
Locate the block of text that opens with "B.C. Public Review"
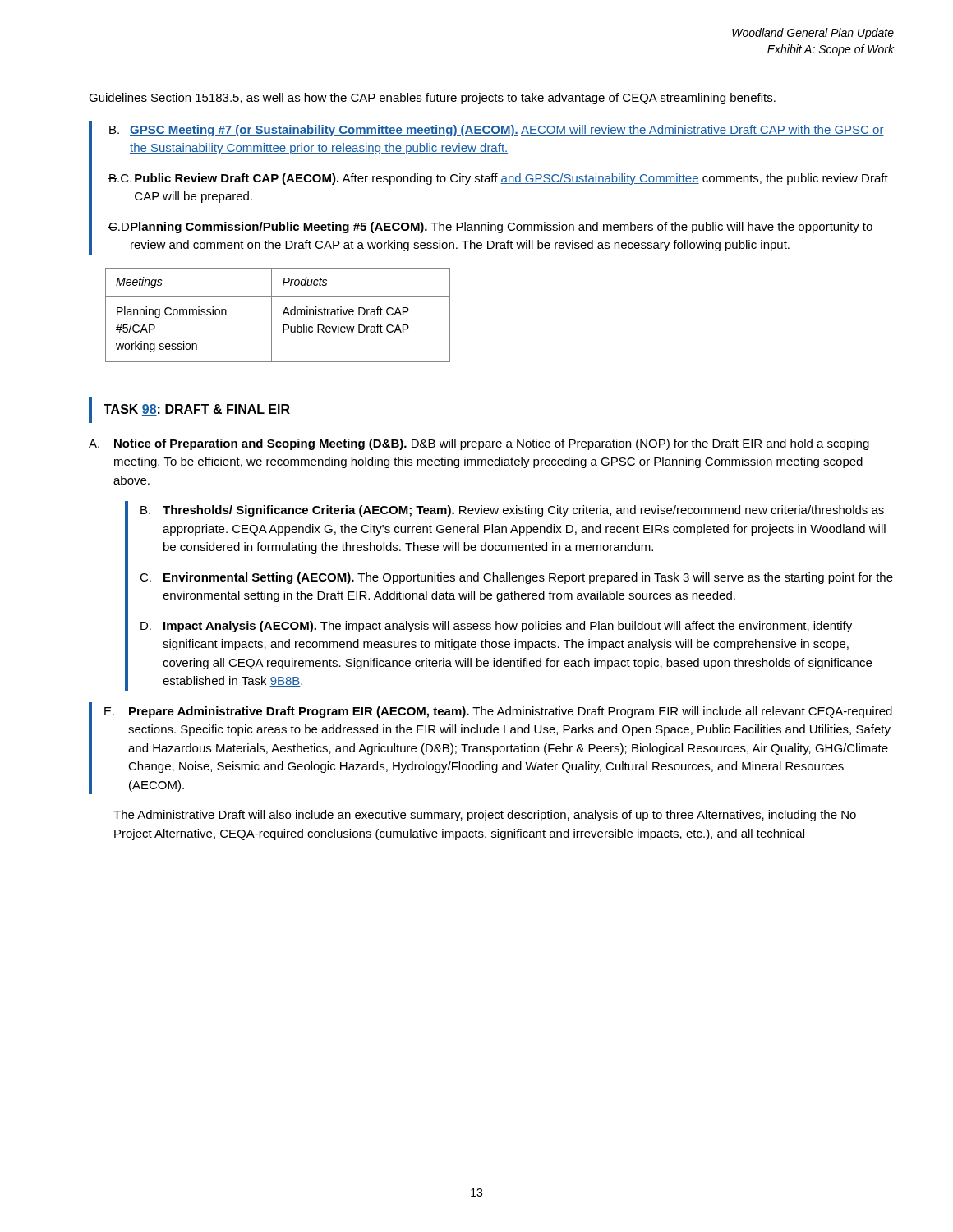pyautogui.click(x=501, y=187)
